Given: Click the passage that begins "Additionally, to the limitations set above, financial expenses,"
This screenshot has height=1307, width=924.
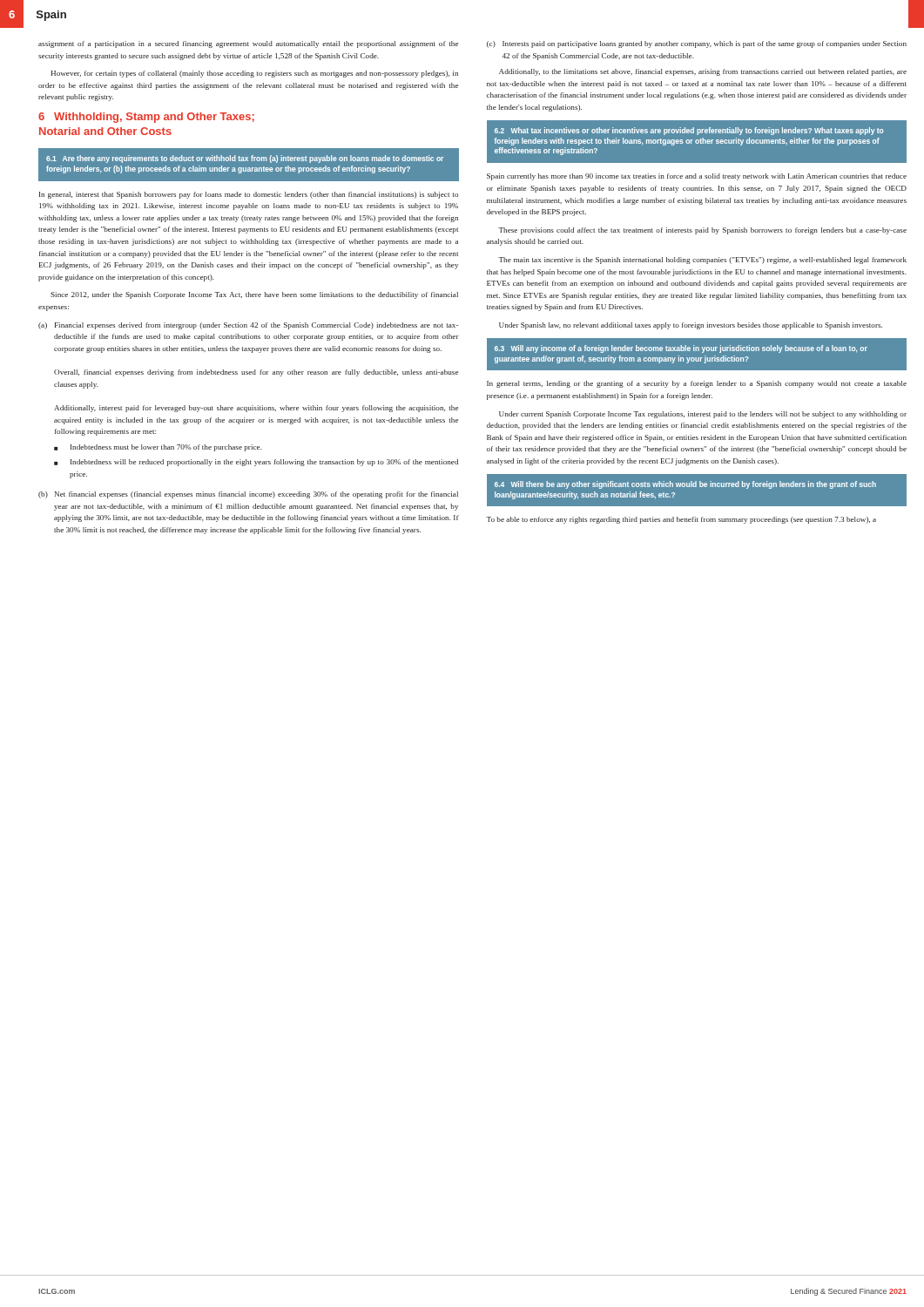Looking at the screenshot, I should click(696, 90).
